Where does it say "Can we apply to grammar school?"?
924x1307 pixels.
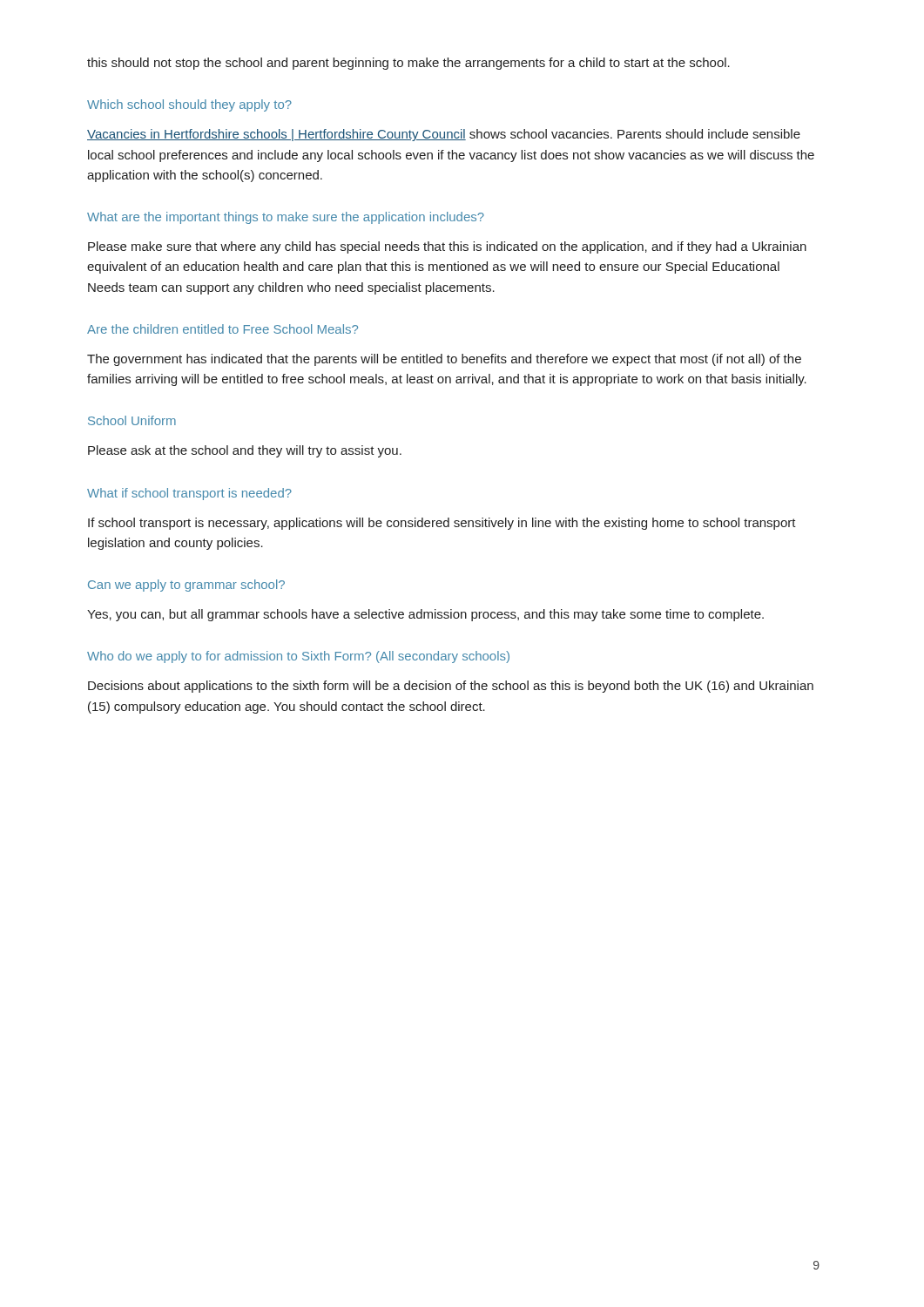186,586
